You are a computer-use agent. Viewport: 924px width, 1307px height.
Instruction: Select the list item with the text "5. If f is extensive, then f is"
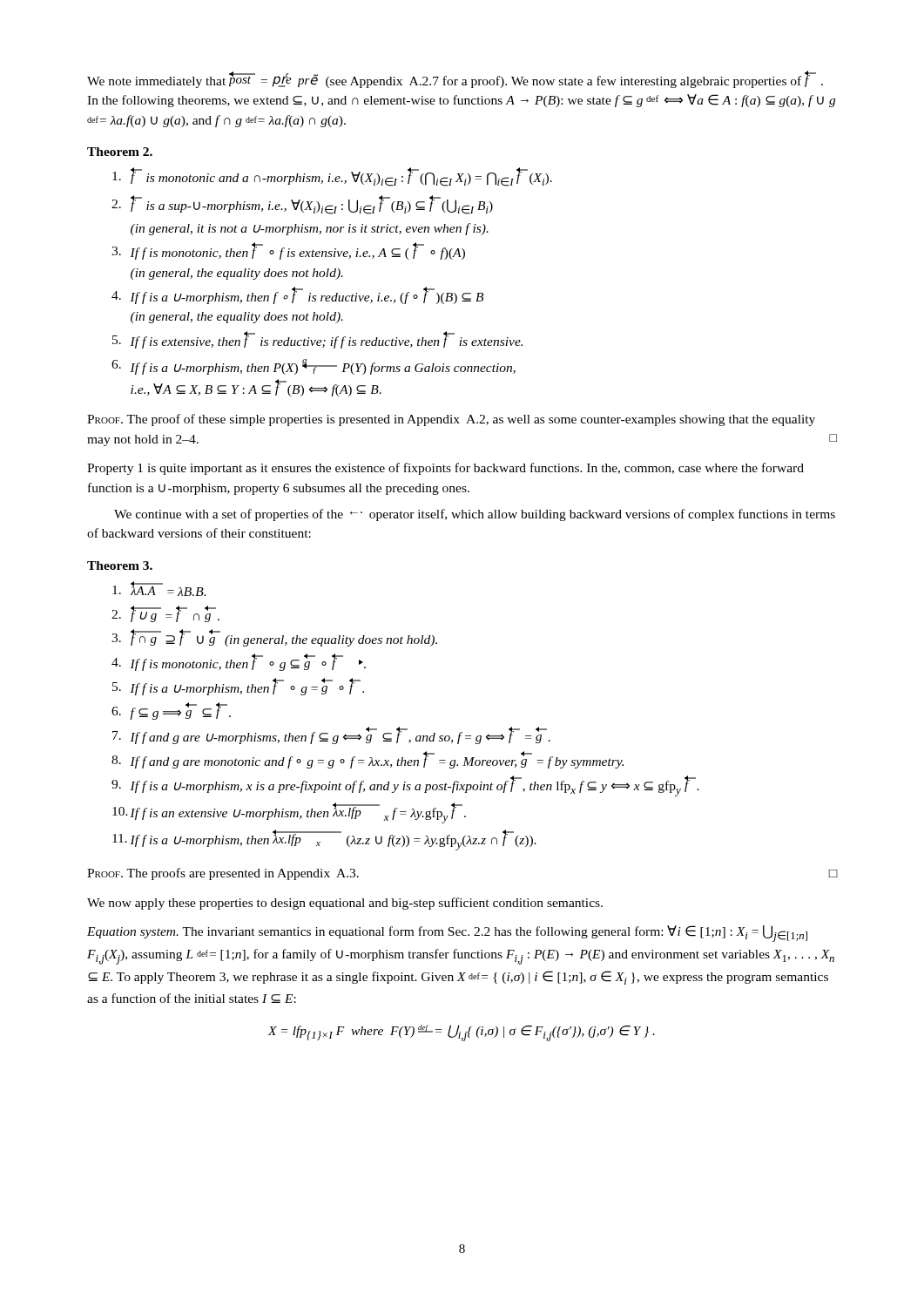(318, 341)
